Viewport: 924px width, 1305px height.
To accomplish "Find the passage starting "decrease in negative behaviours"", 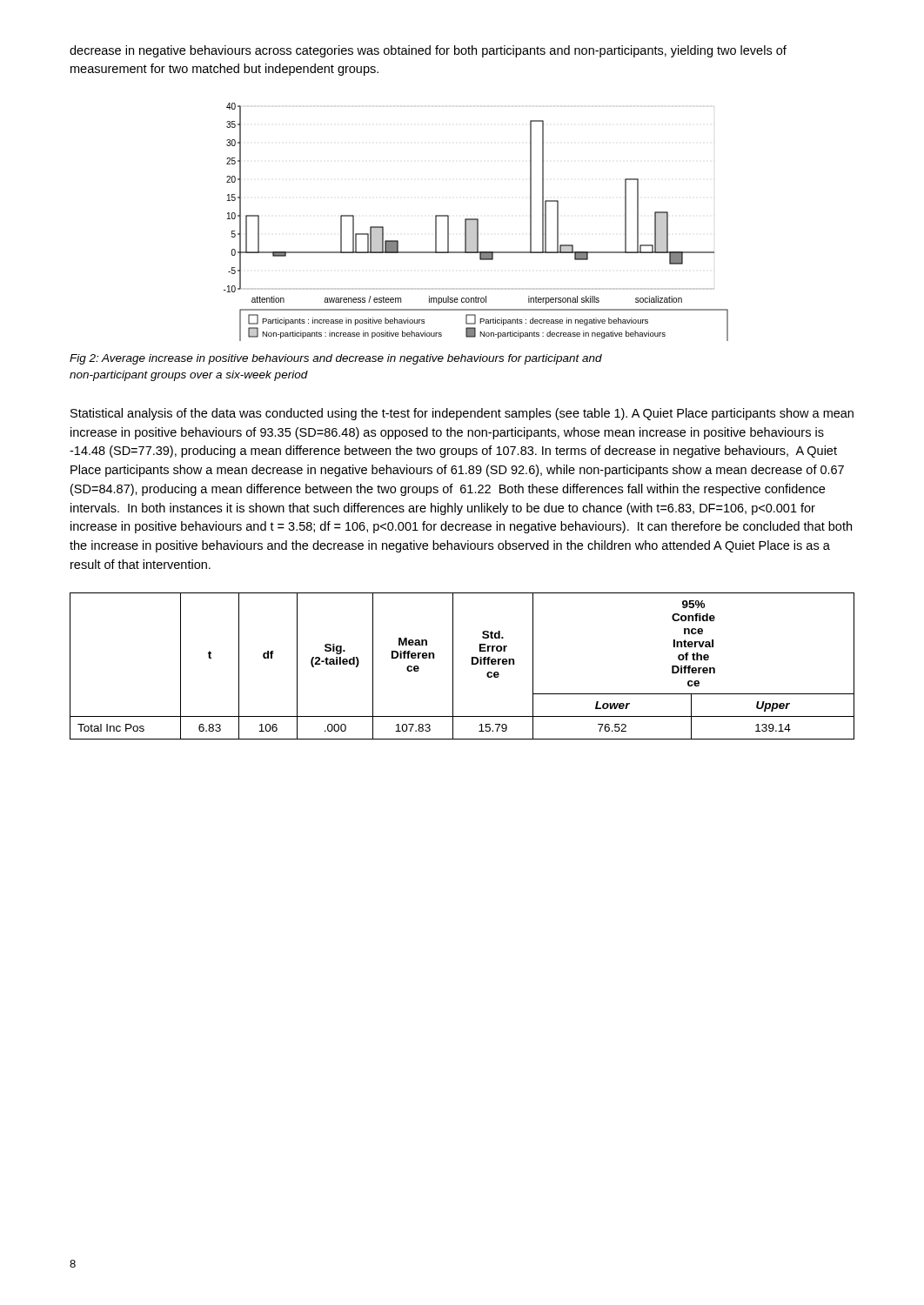I will click(428, 60).
